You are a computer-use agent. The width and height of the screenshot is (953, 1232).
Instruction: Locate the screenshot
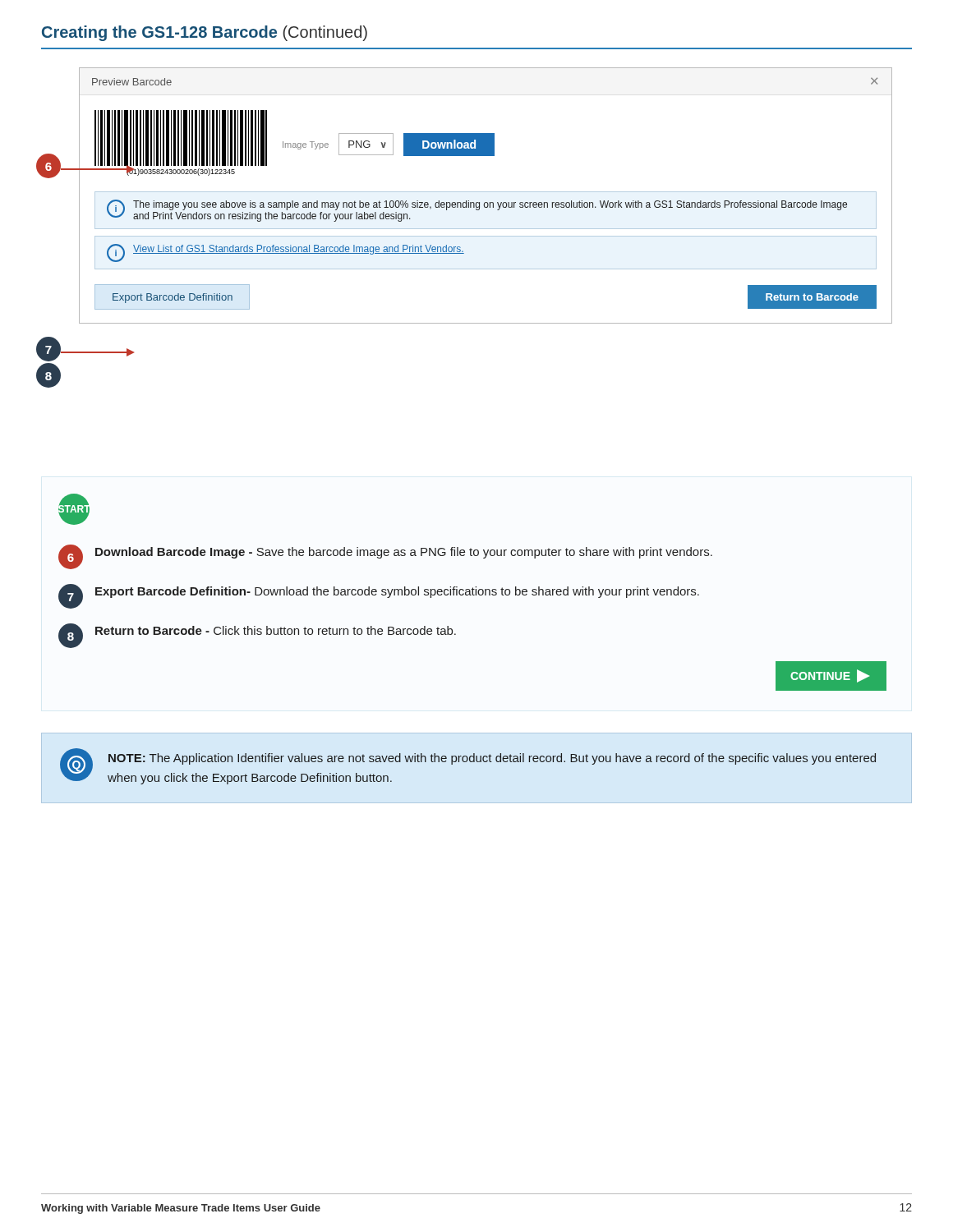(x=486, y=196)
